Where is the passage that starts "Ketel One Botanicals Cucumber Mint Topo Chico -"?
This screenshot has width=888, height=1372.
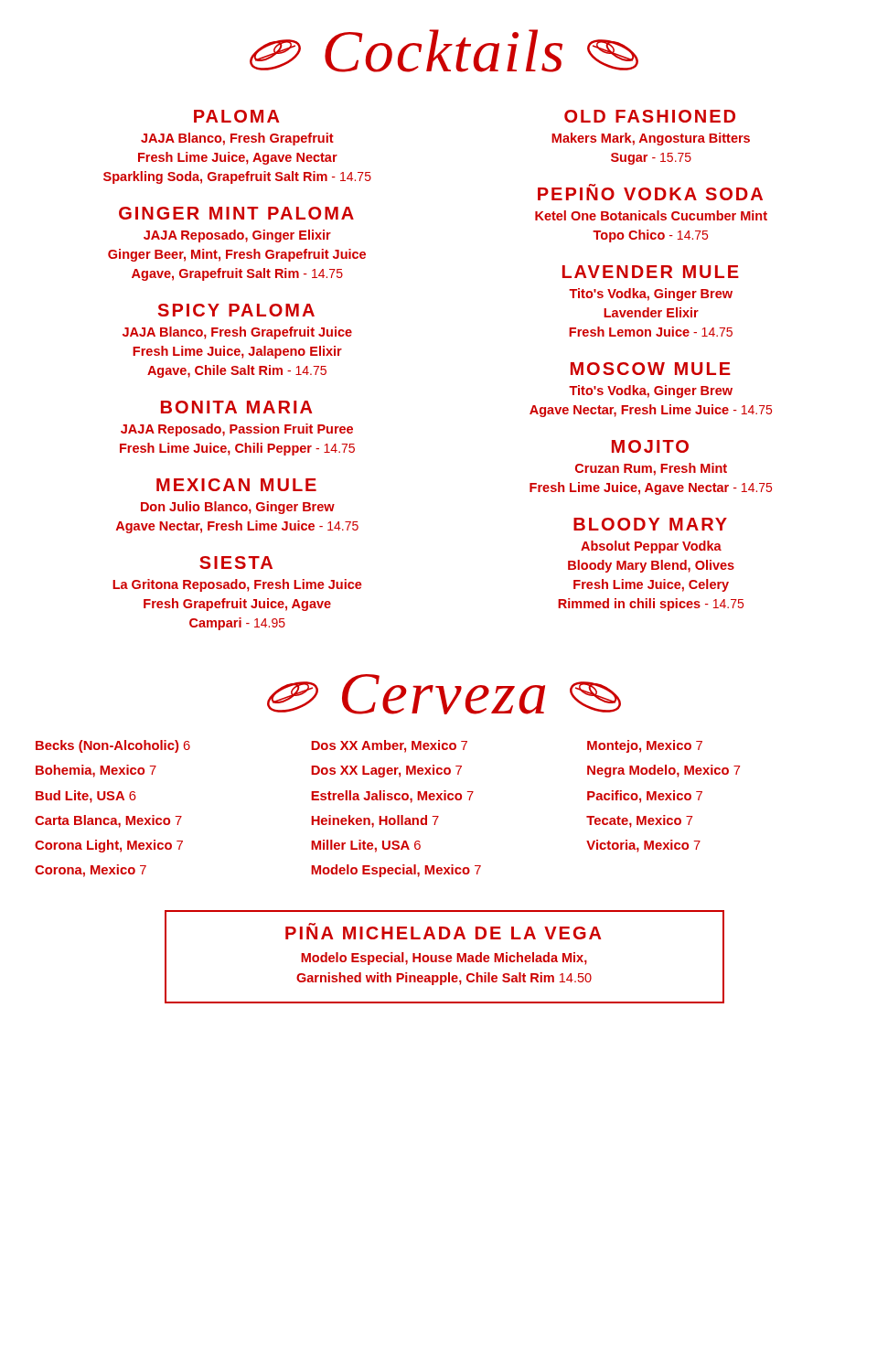pyautogui.click(x=651, y=225)
